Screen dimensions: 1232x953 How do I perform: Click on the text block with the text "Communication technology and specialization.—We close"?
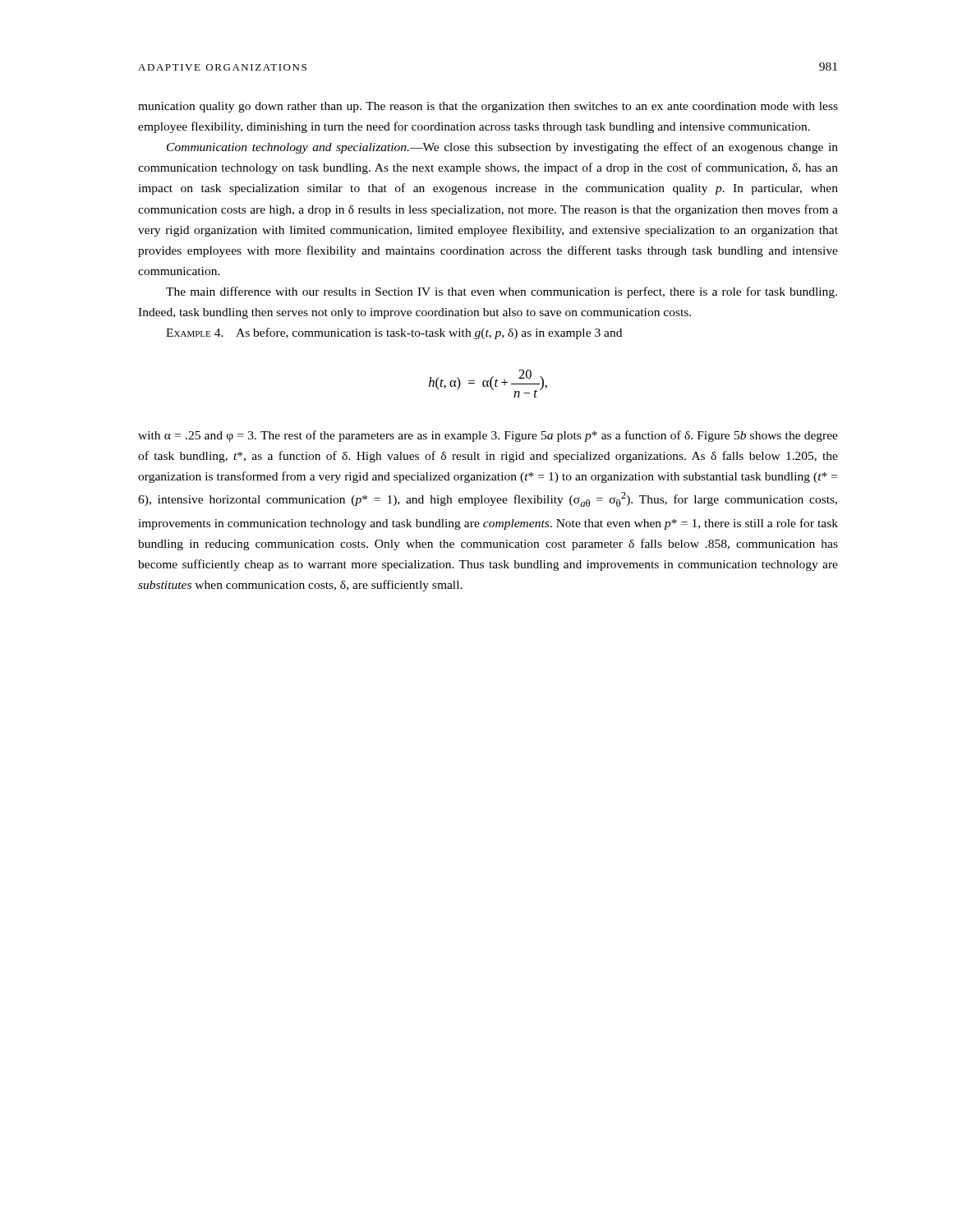(x=488, y=209)
